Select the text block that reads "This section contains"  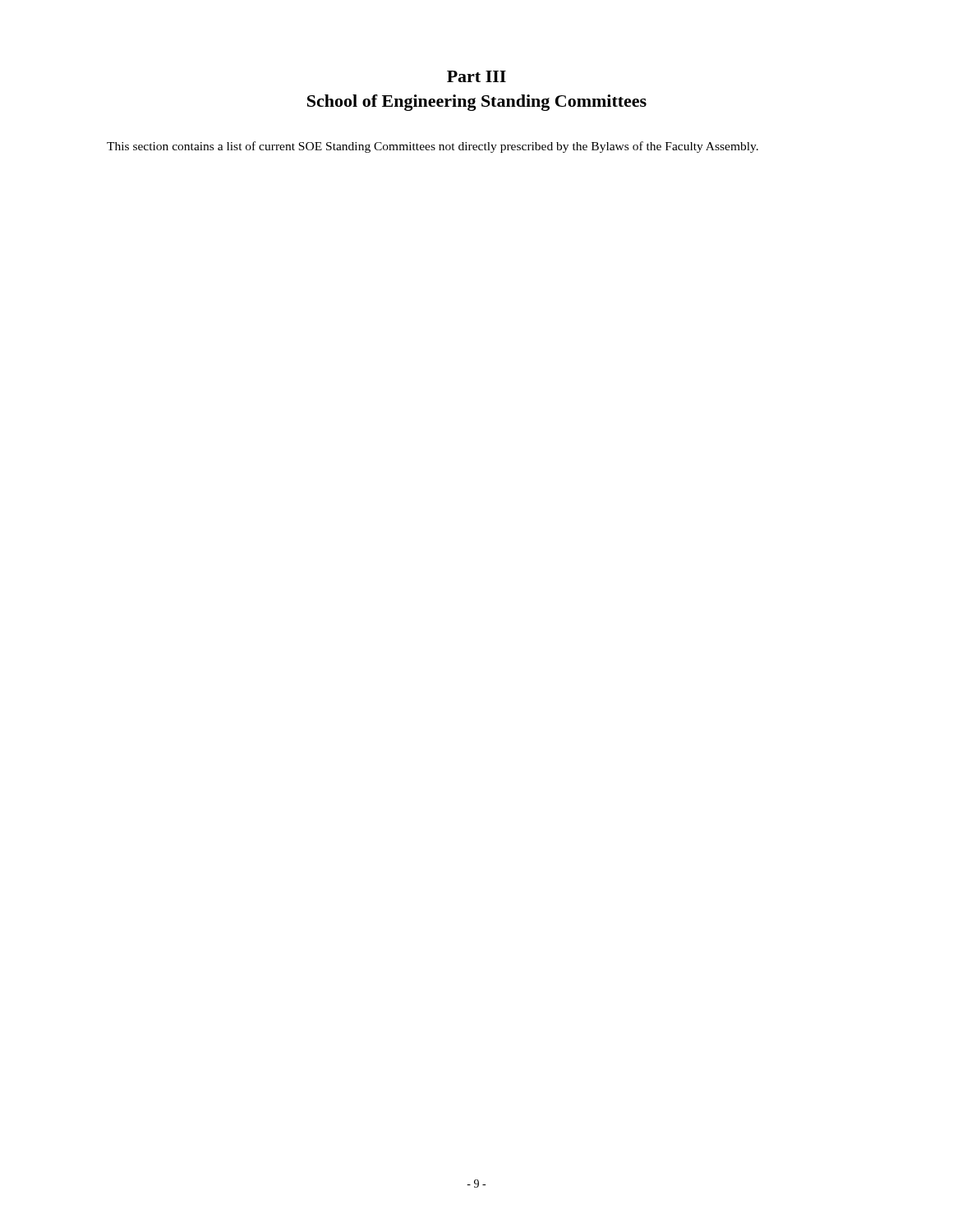pyautogui.click(x=433, y=146)
